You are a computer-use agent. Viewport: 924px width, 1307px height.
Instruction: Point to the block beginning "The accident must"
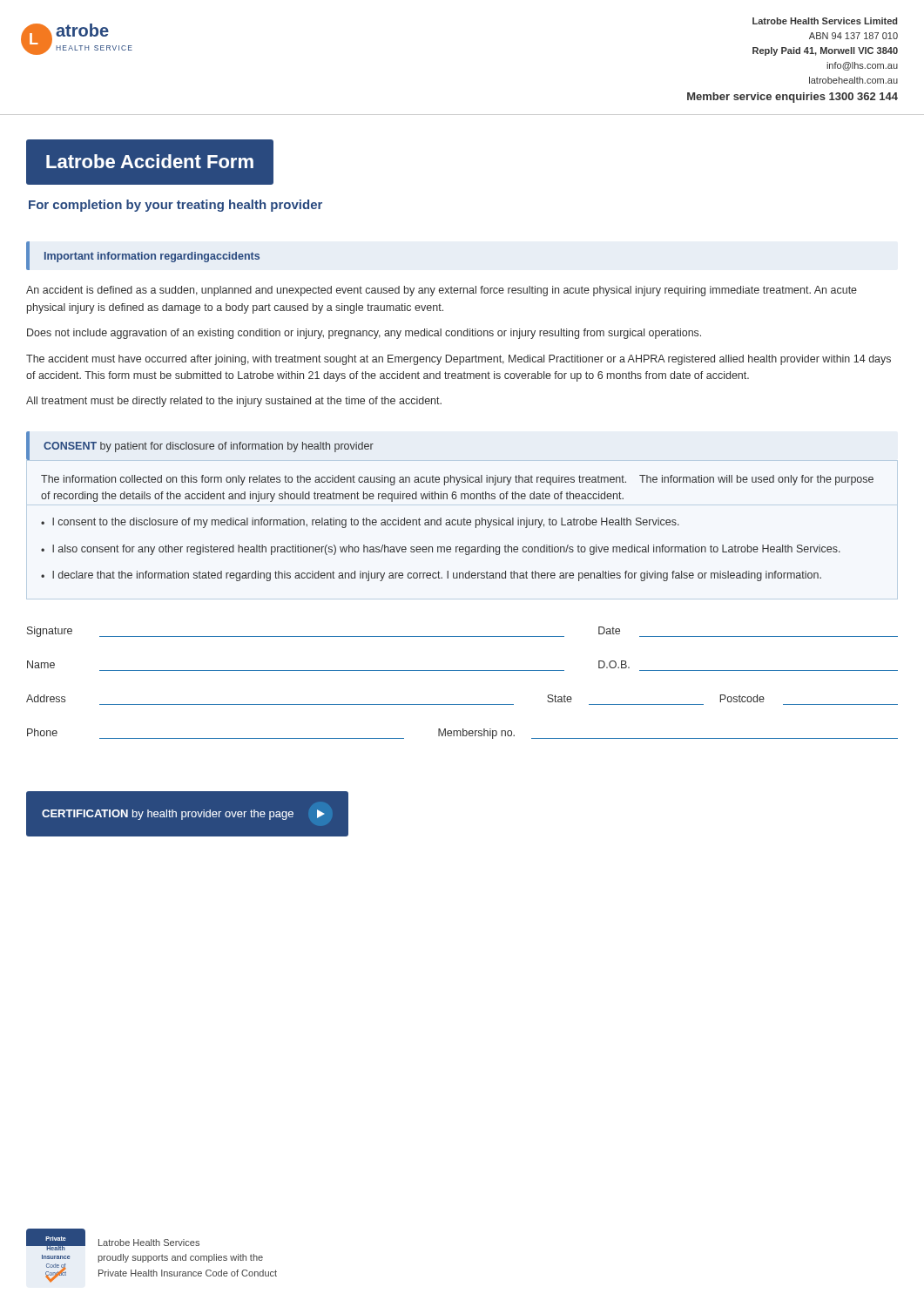click(459, 367)
